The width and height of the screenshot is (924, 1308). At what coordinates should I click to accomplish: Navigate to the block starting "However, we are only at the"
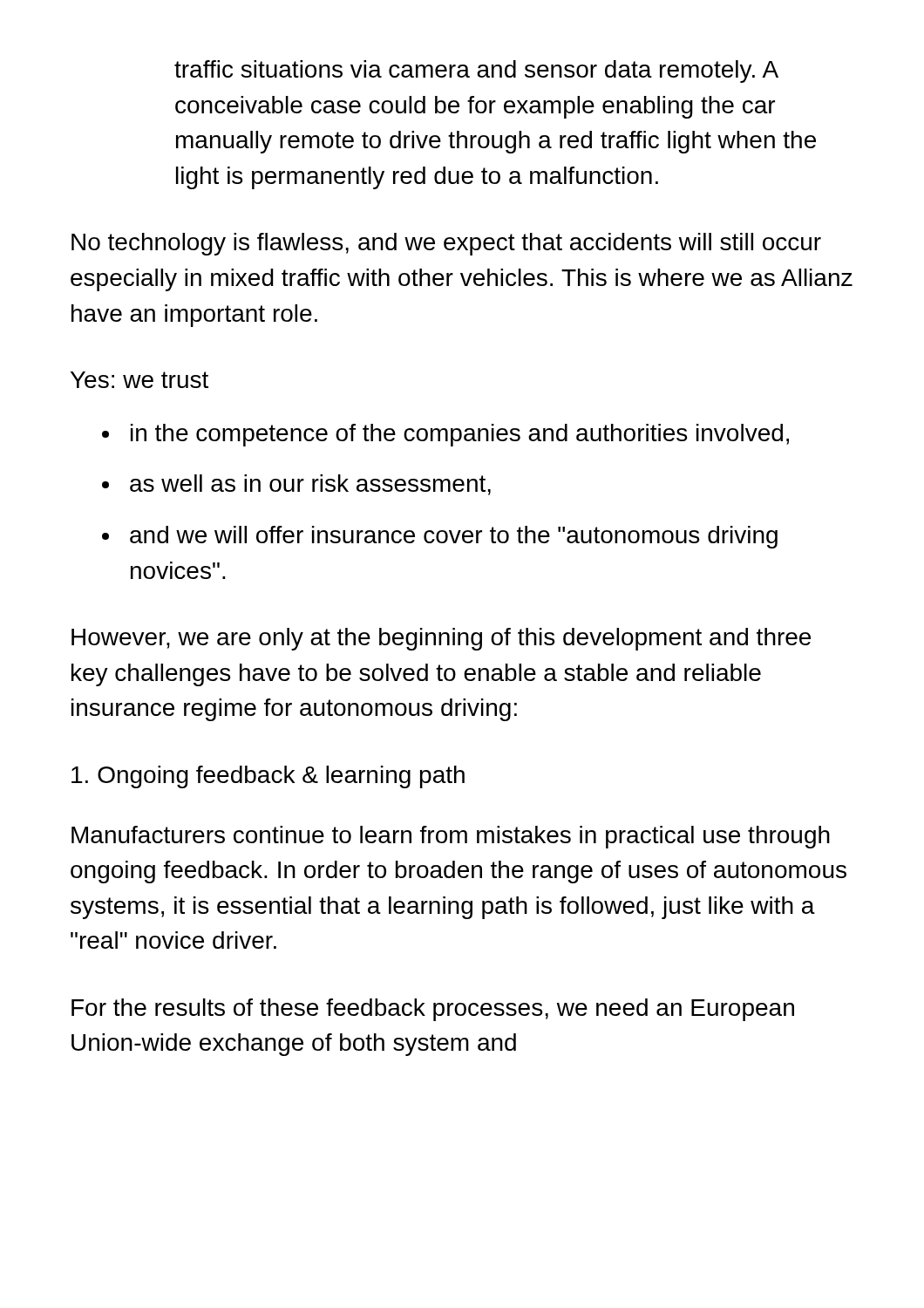[x=441, y=673]
